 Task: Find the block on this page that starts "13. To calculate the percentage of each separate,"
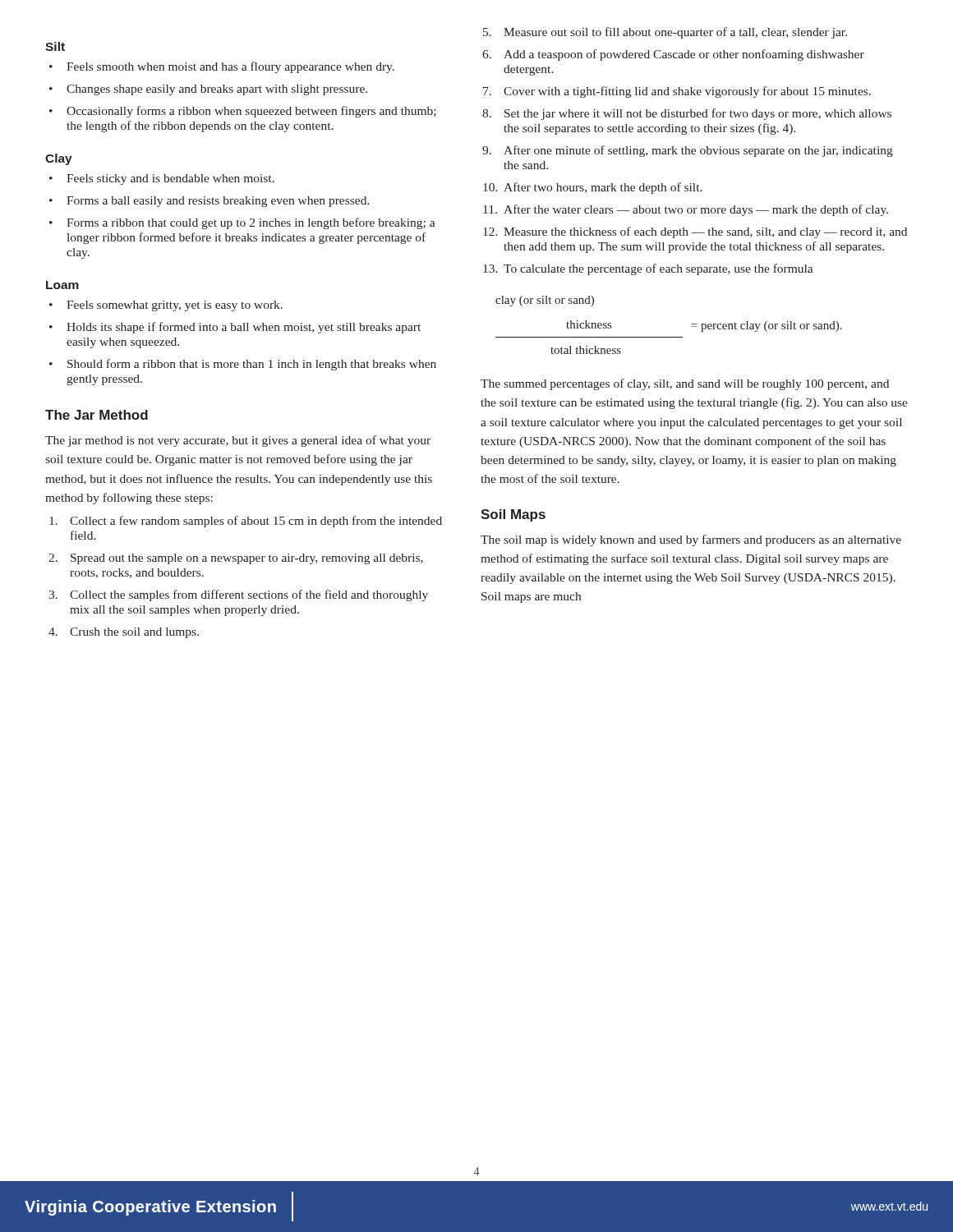[x=695, y=269]
